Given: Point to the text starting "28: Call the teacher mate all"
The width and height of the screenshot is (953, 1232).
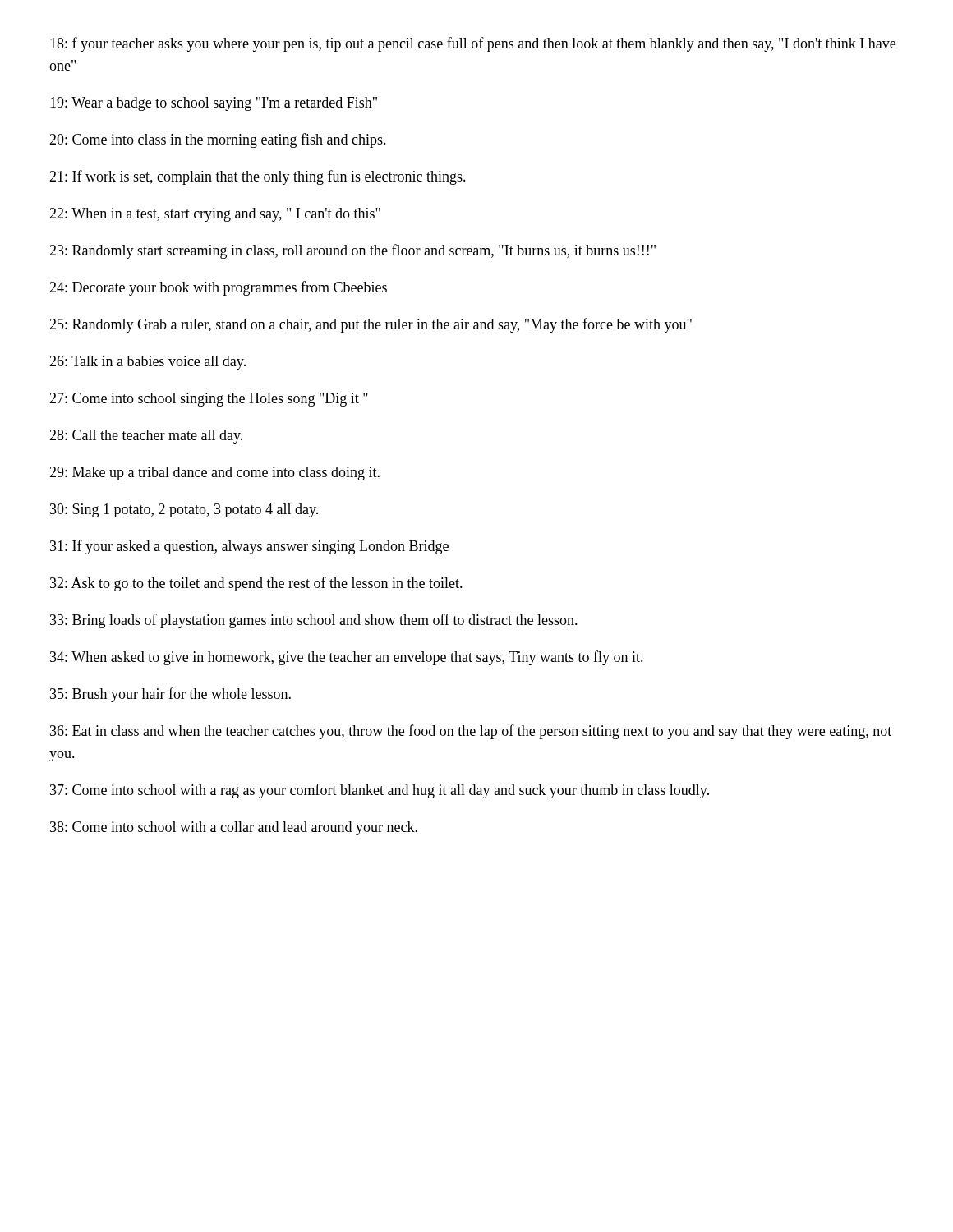Looking at the screenshot, I should (146, 435).
